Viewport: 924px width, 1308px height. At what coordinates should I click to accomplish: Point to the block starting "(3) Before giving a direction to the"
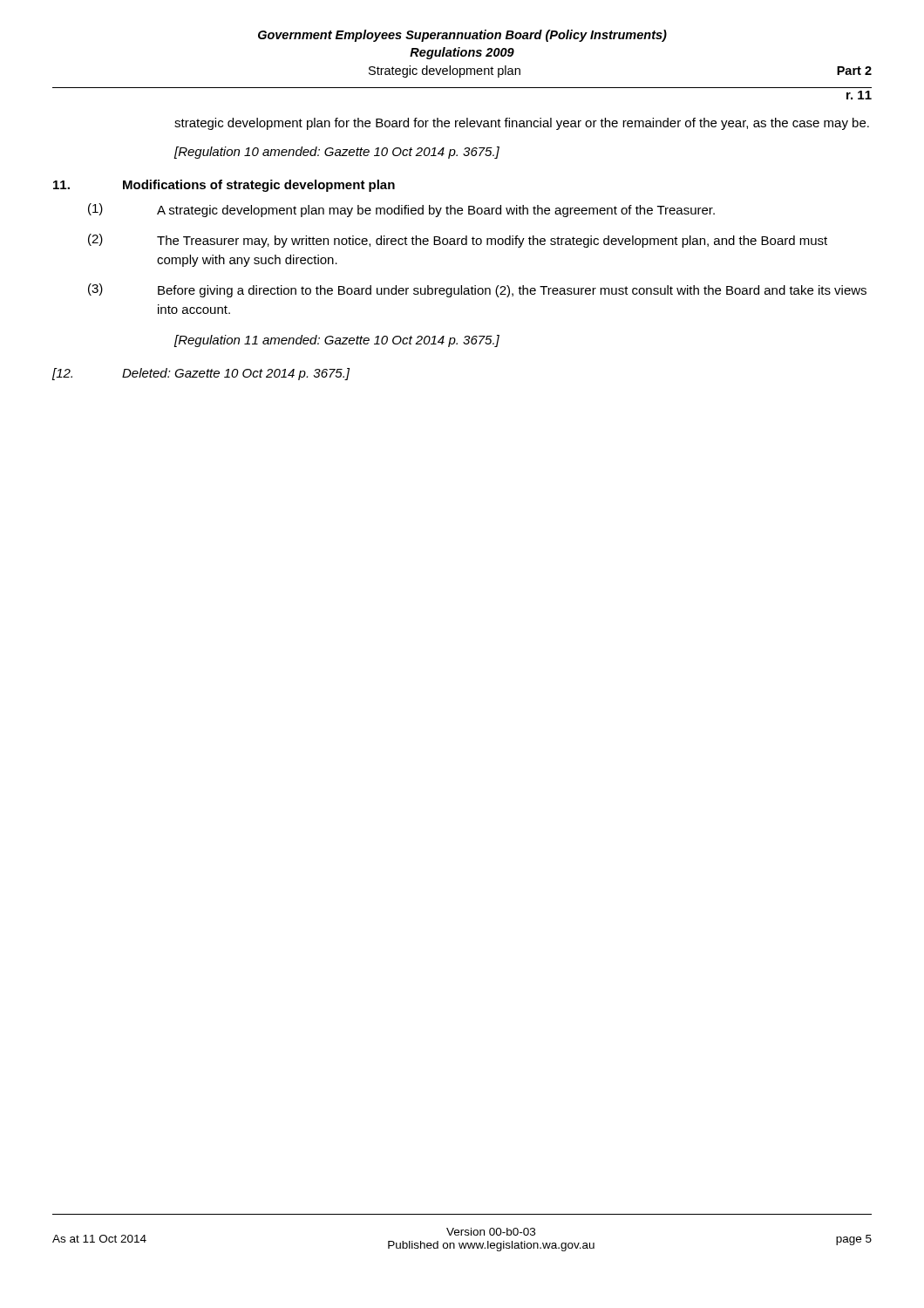pos(462,300)
